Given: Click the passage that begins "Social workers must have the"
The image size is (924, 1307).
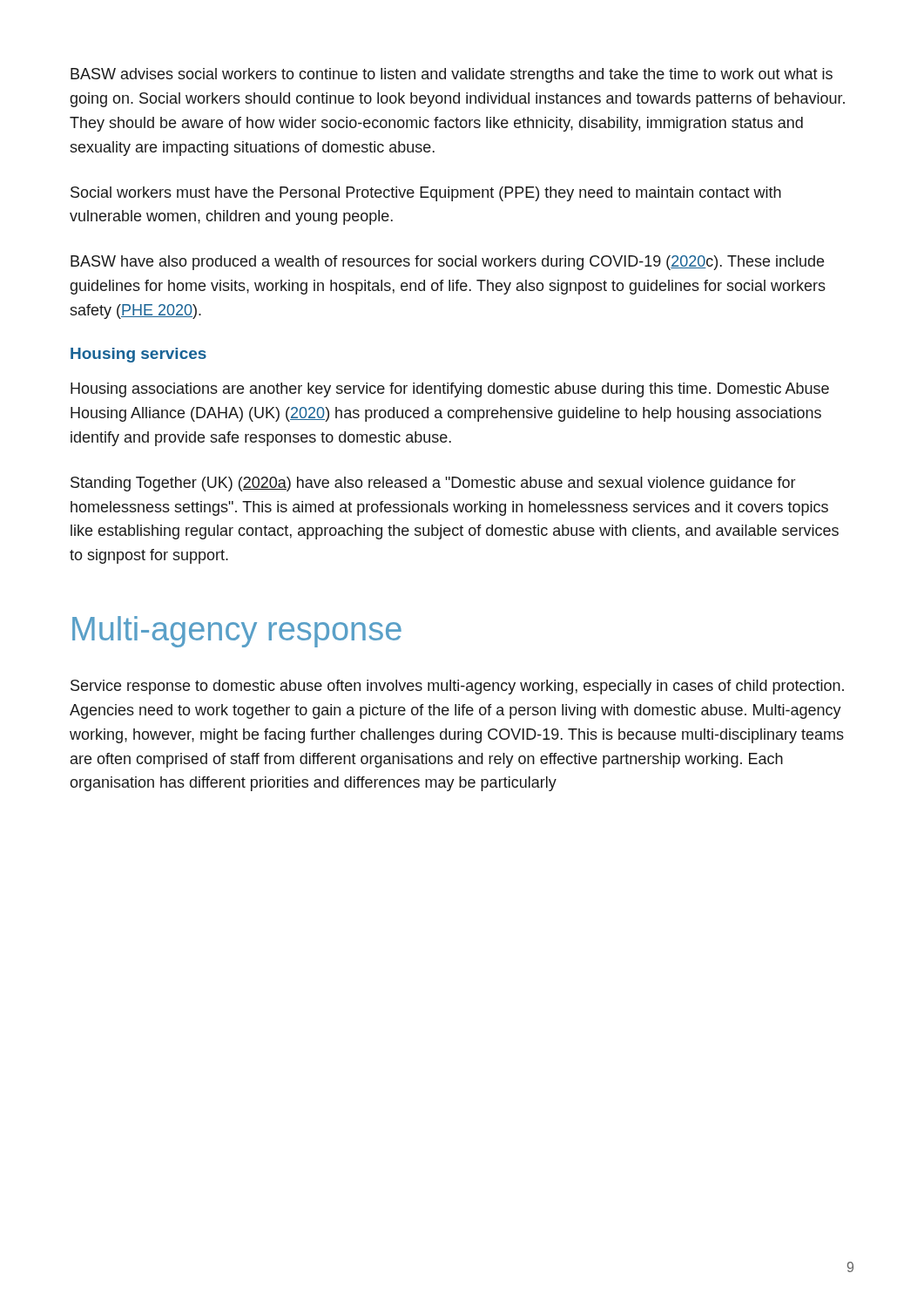Looking at the screenshot, I should click(426, 204).
